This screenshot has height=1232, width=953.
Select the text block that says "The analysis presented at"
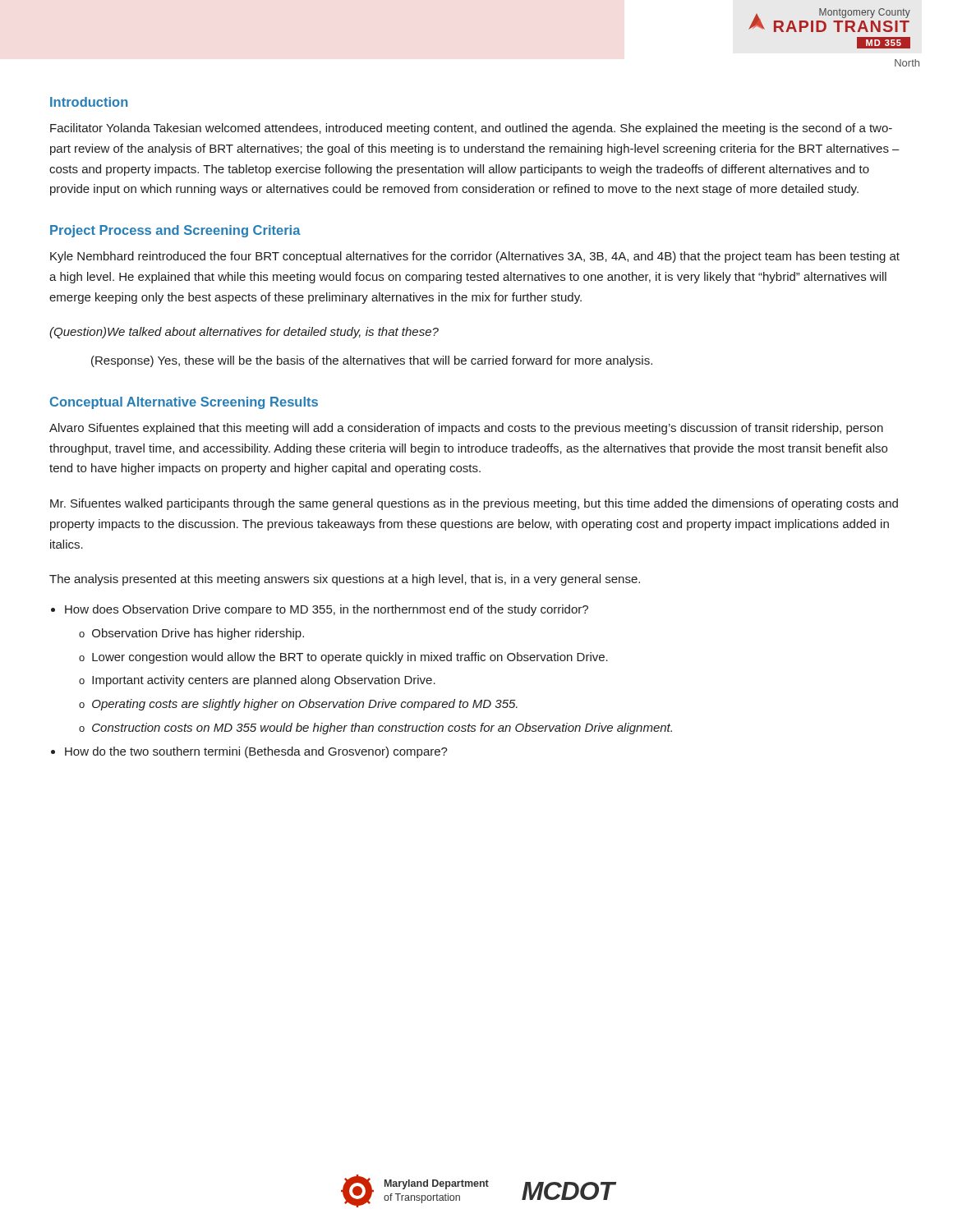coord(345,579)
